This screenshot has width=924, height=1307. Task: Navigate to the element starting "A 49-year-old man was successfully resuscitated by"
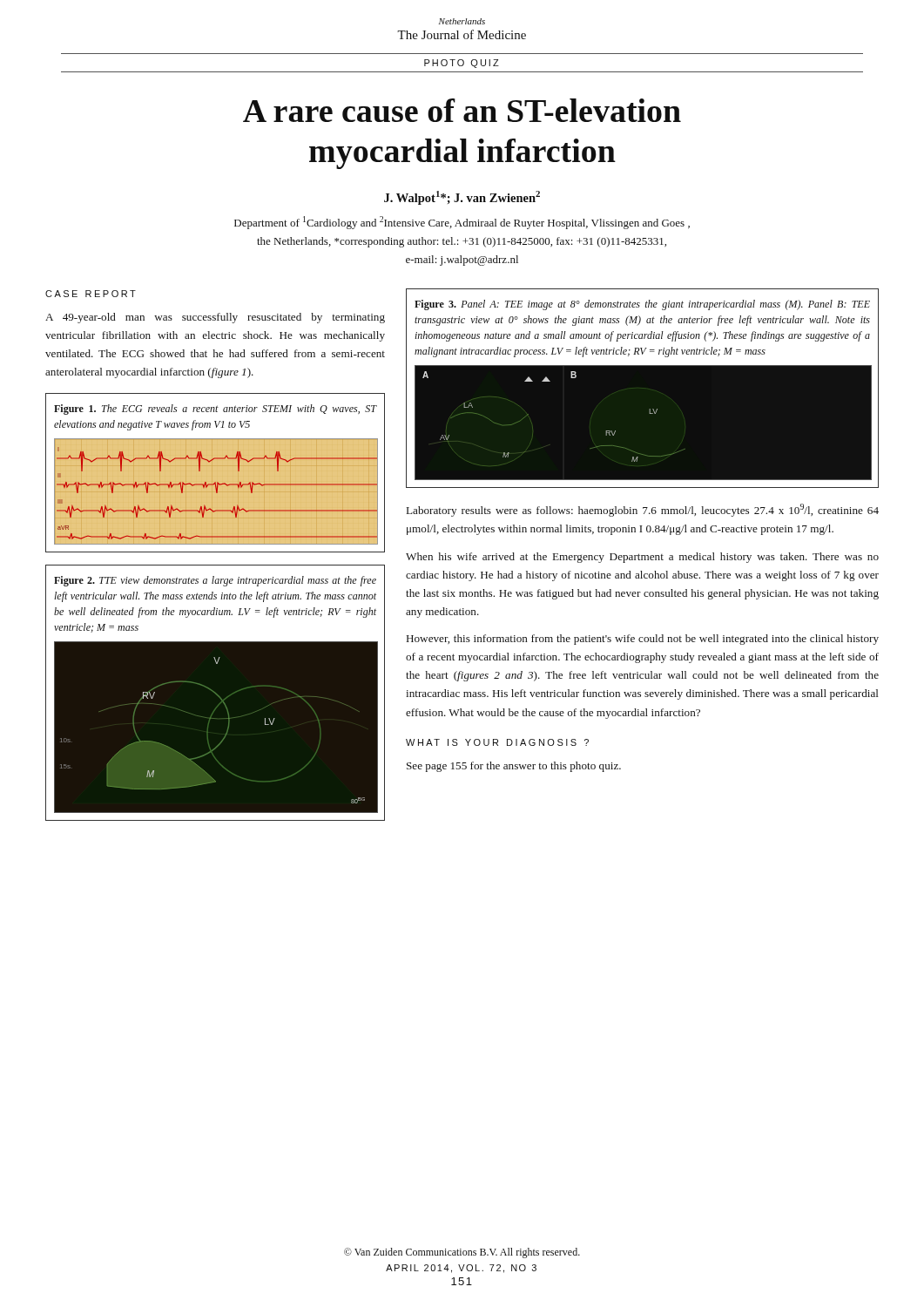tap(215, 344)
